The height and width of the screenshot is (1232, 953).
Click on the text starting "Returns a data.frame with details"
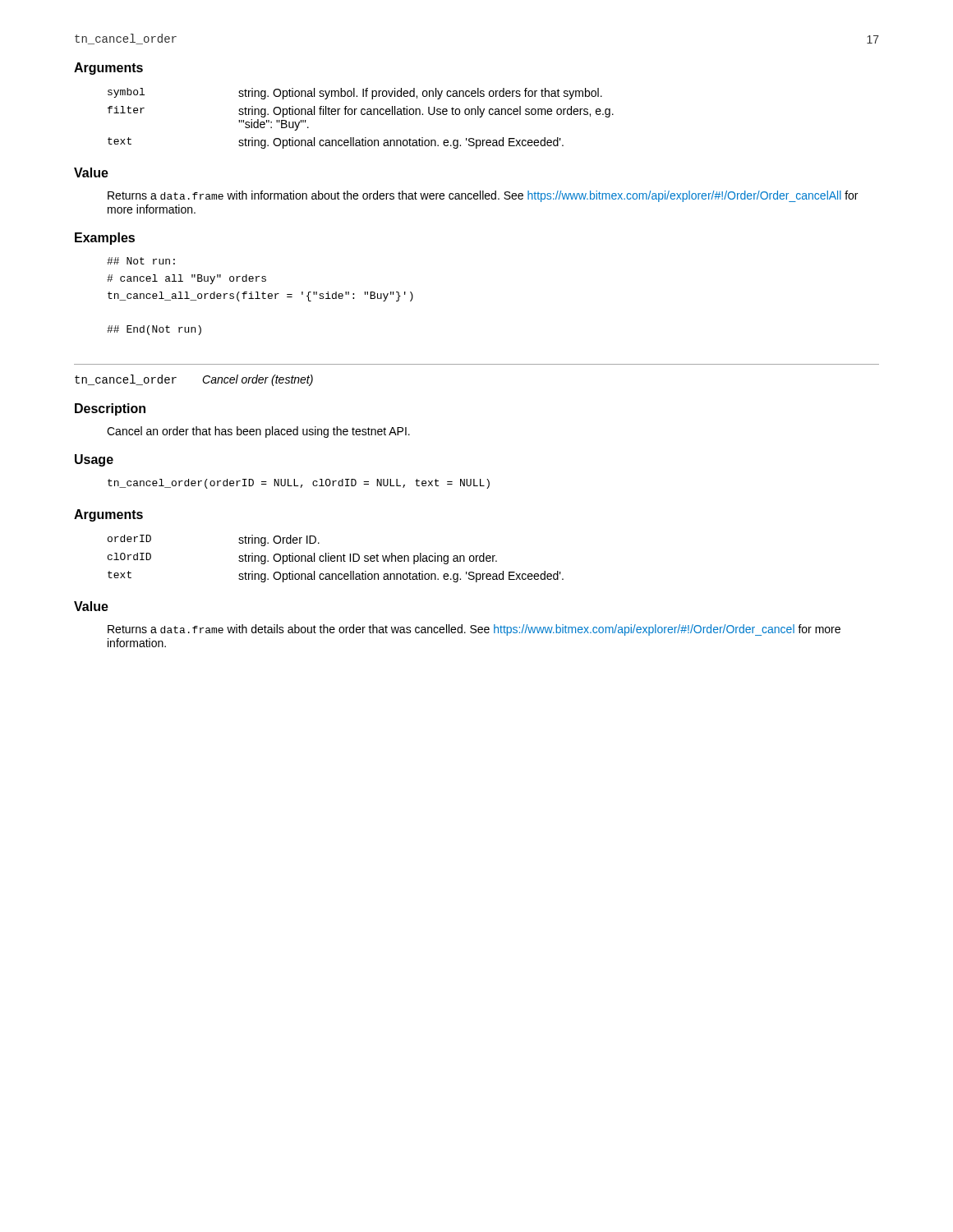coord(474,636)
